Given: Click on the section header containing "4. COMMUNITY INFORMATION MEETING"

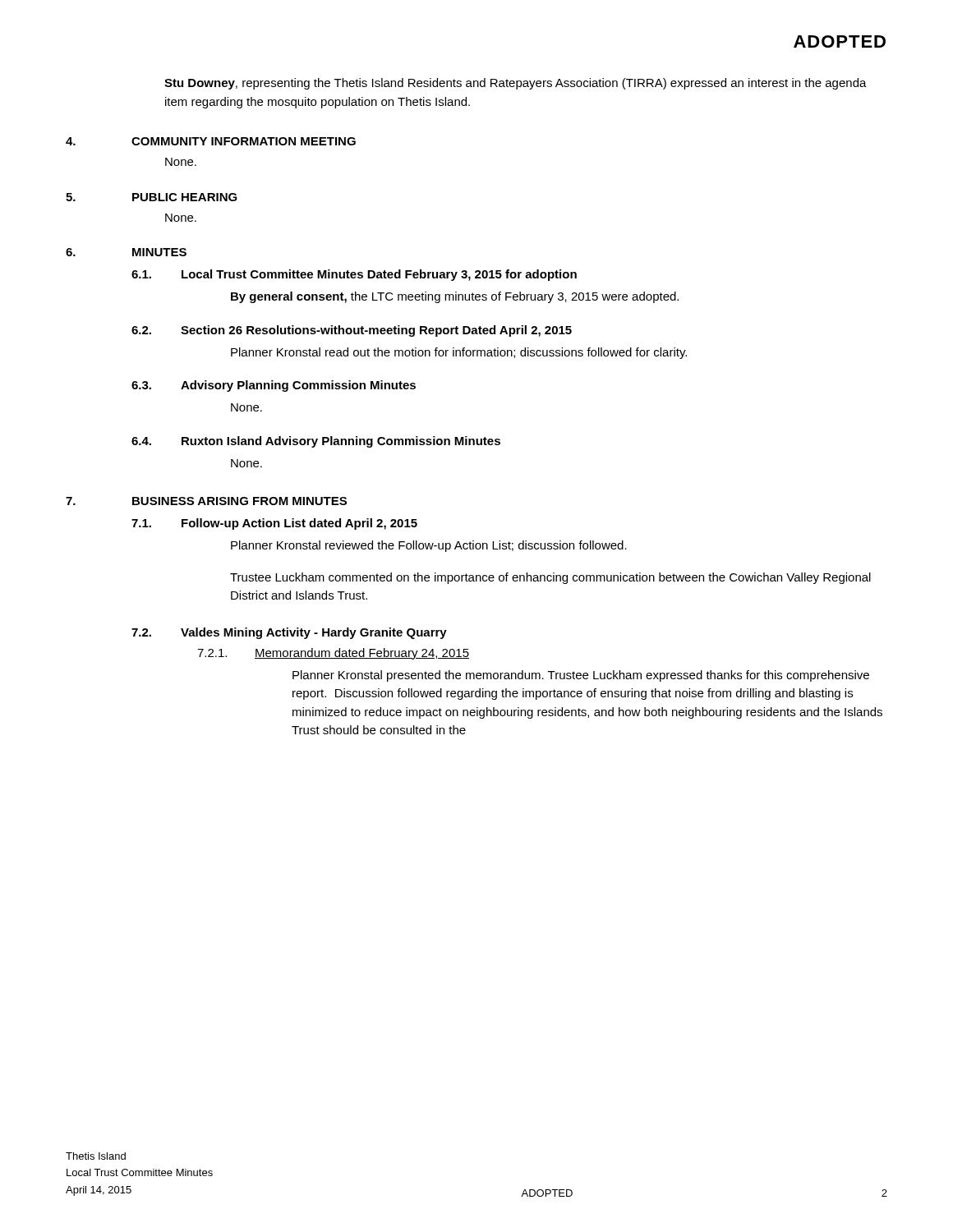Looking at the screenshot, I should coord(211,141).
